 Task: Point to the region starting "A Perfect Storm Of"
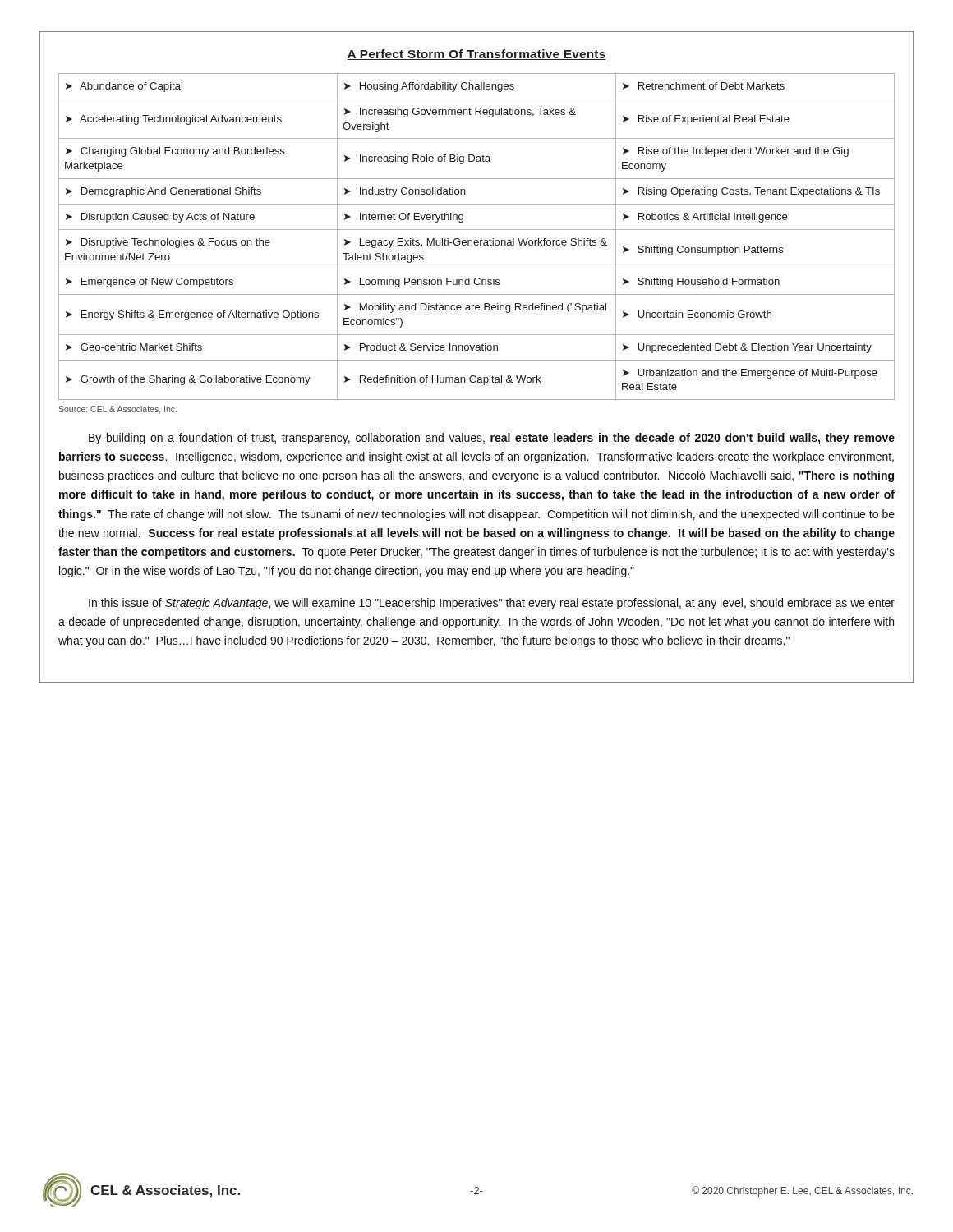coord(476,54)
